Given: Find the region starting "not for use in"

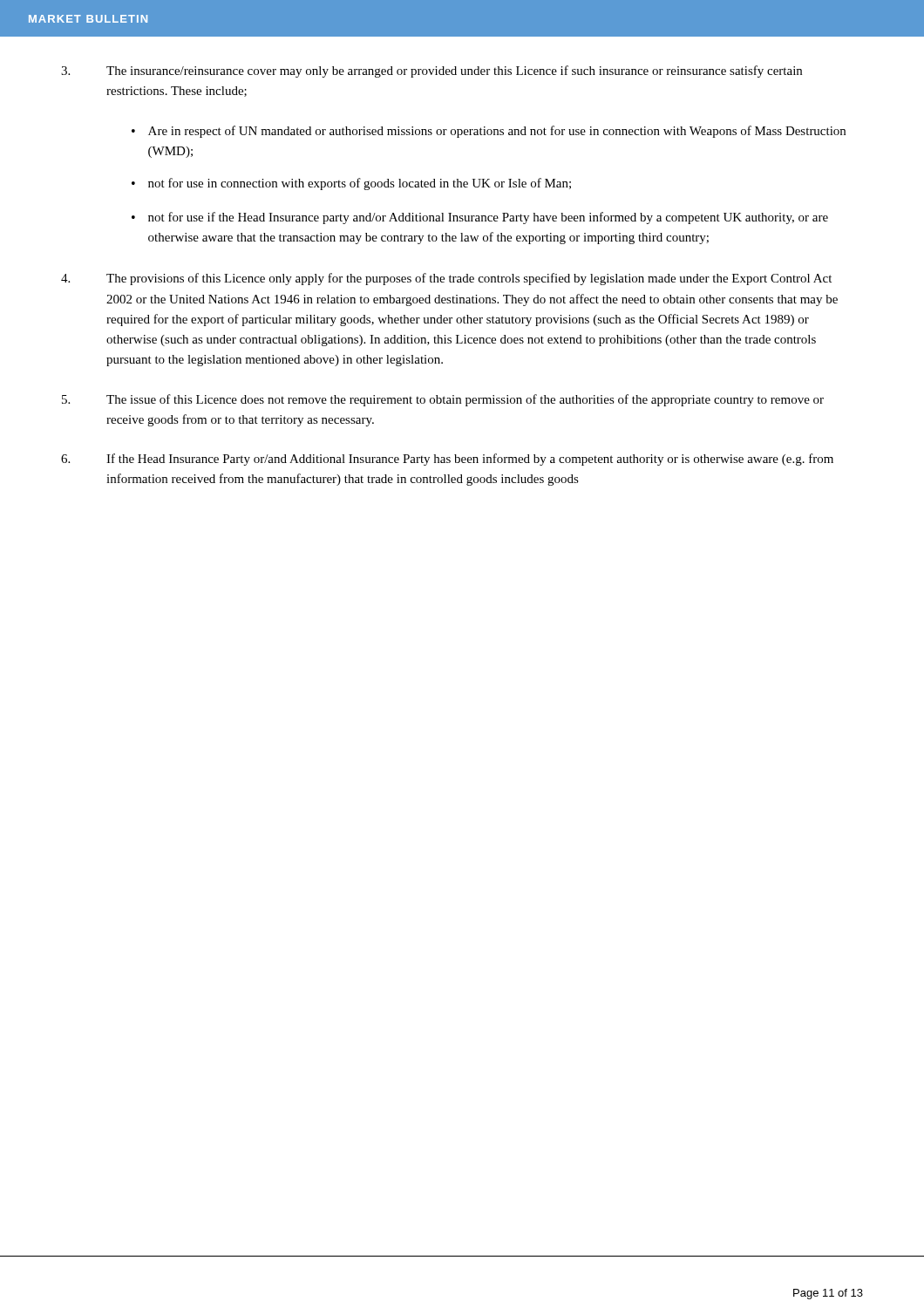Looking at the screenshot, I should 360,183.
